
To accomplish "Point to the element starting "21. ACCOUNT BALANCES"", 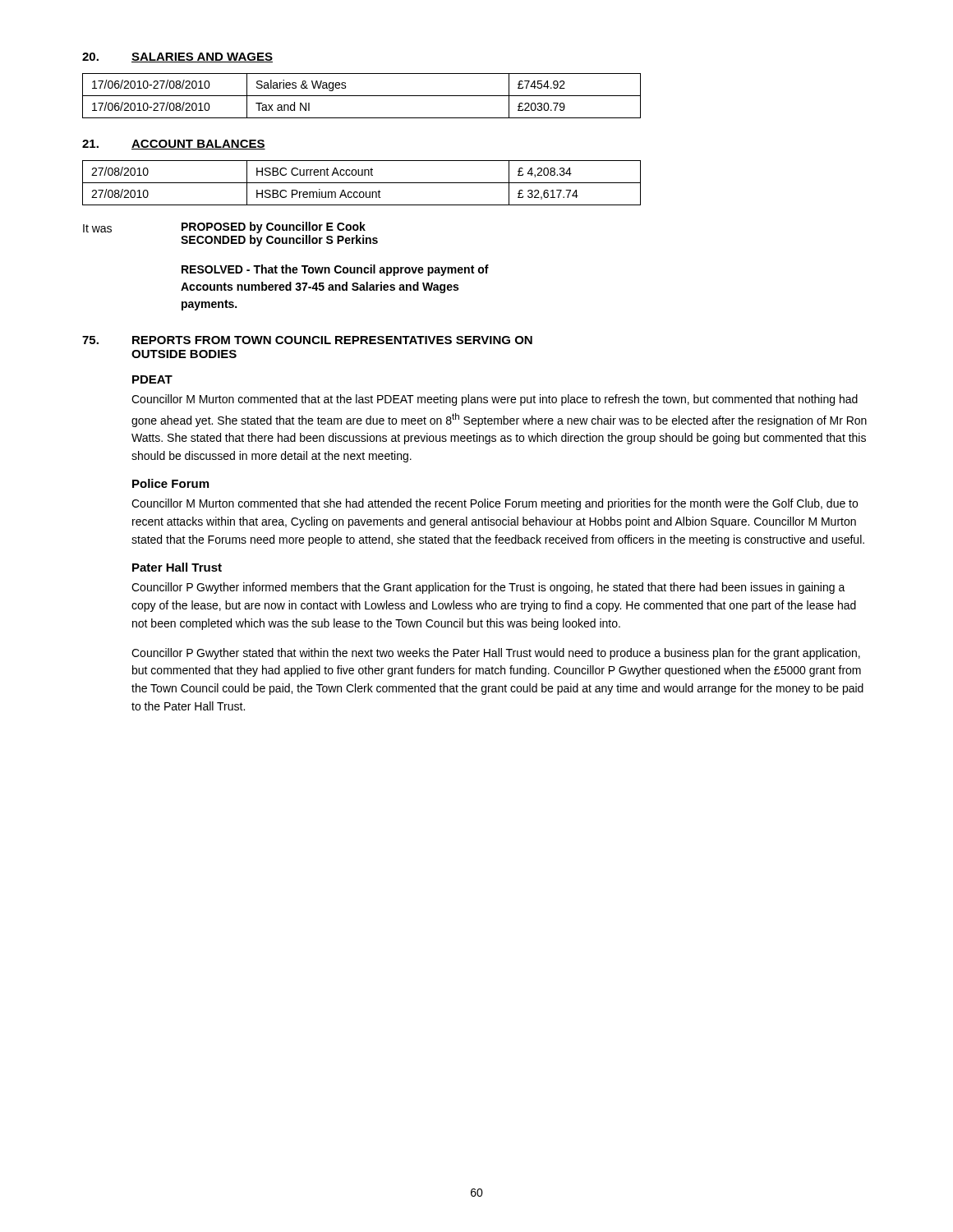I will pyautogui.click(x=174, y=143).
